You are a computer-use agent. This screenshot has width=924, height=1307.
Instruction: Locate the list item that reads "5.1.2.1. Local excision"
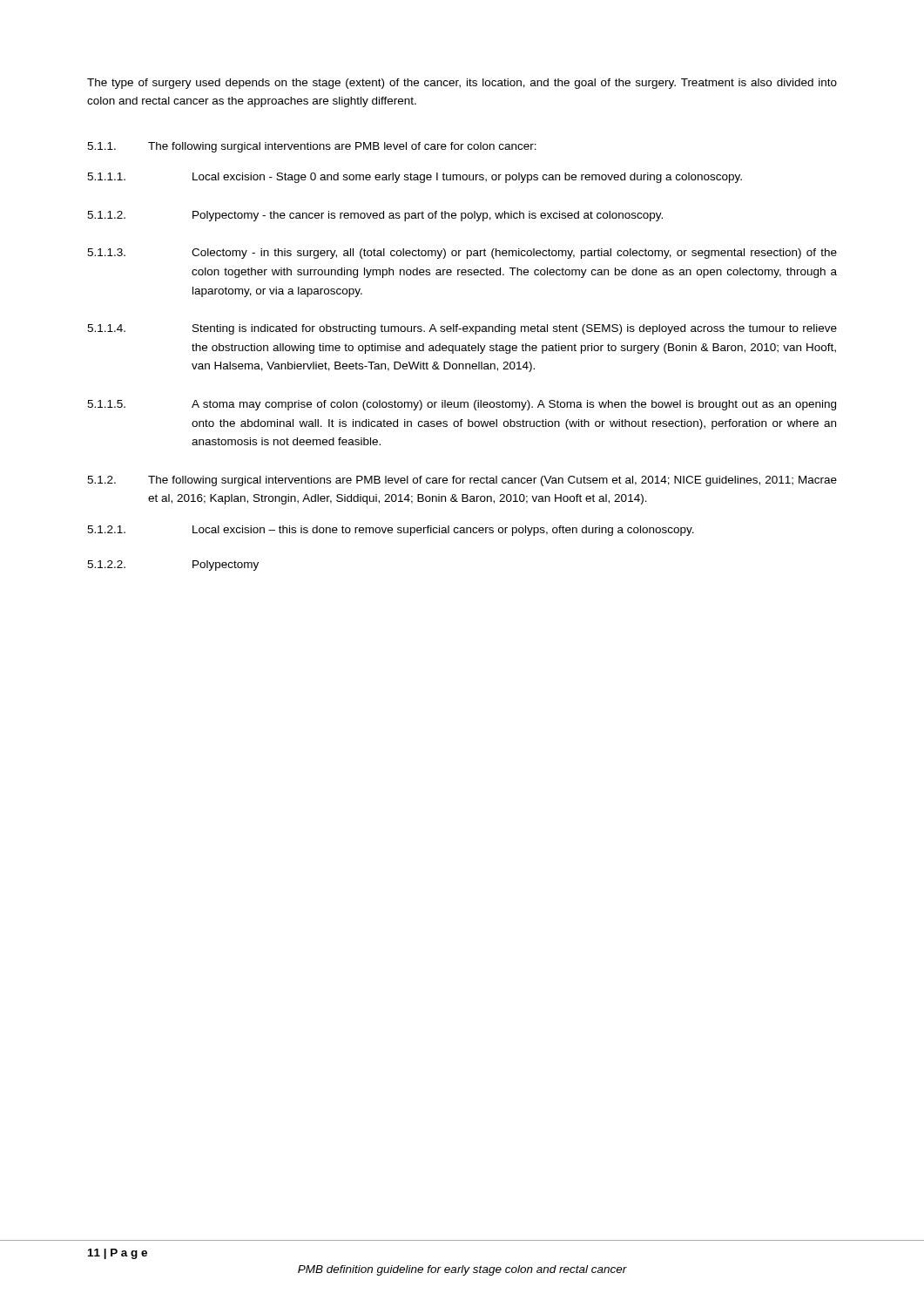pyautogui.click(x=462, y=530)
